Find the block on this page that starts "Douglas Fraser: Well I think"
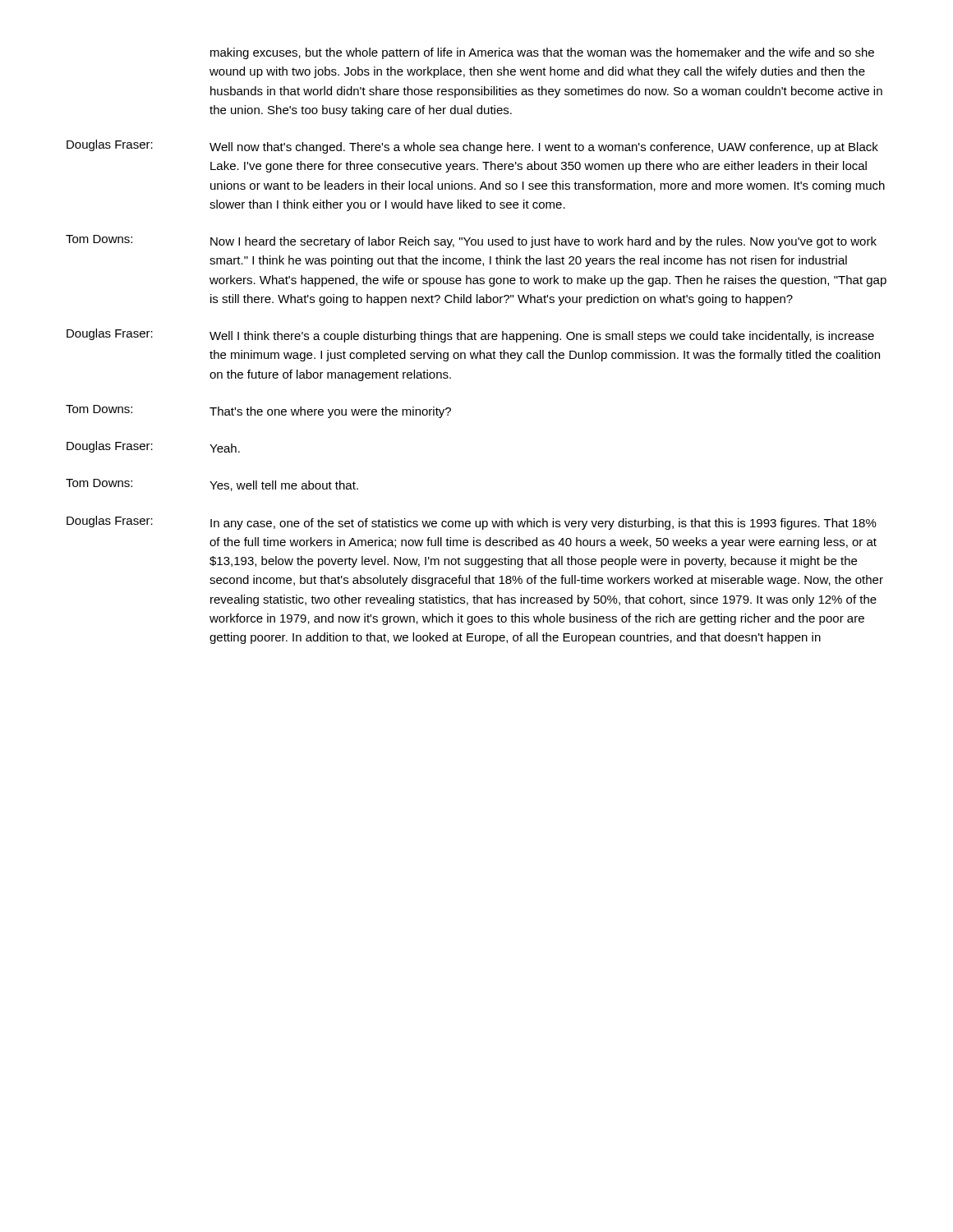The image size is (953, 1232). coord(476,355)
